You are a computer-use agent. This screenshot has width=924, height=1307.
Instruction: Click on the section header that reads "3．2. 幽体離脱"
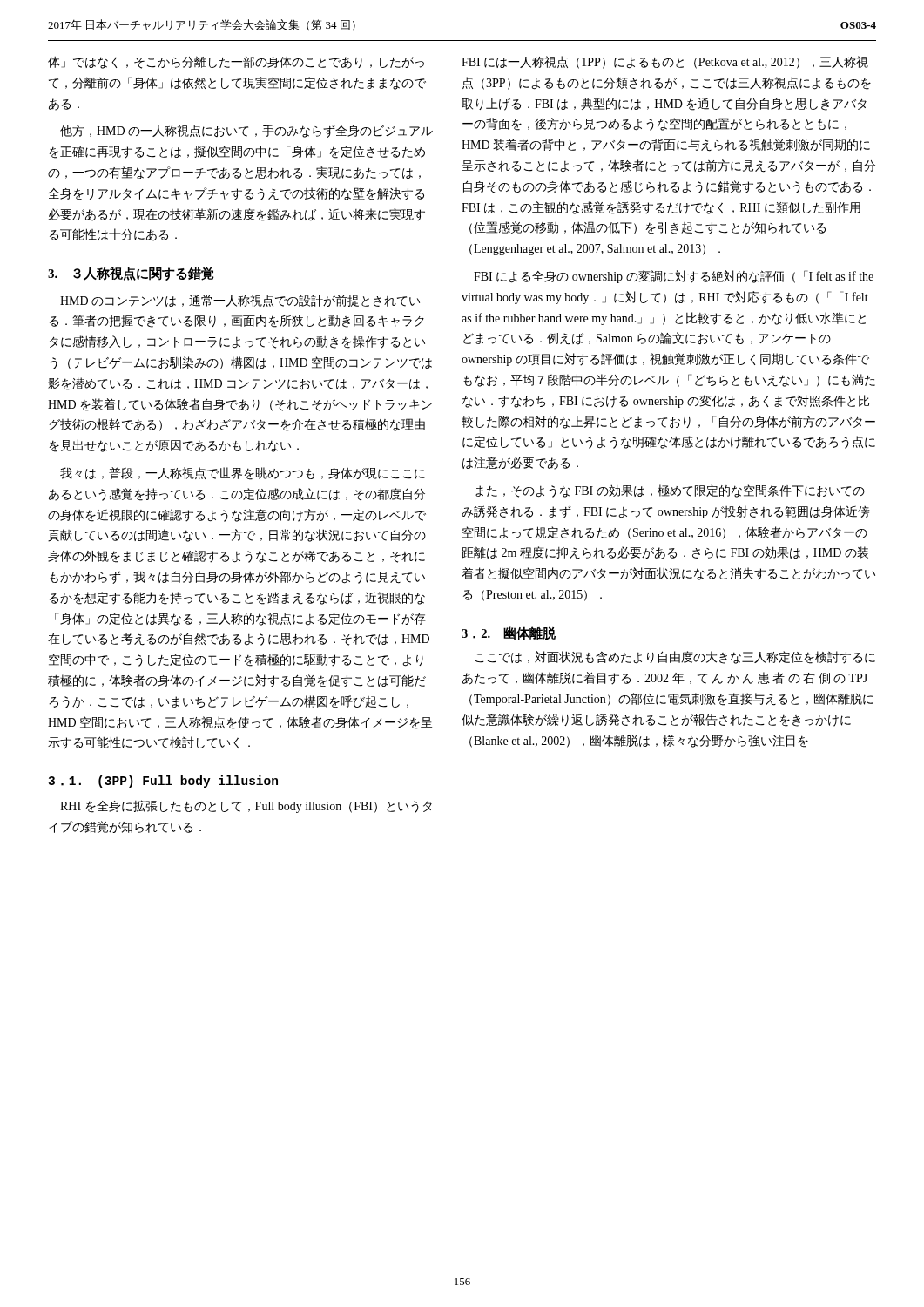click(509, 633)
